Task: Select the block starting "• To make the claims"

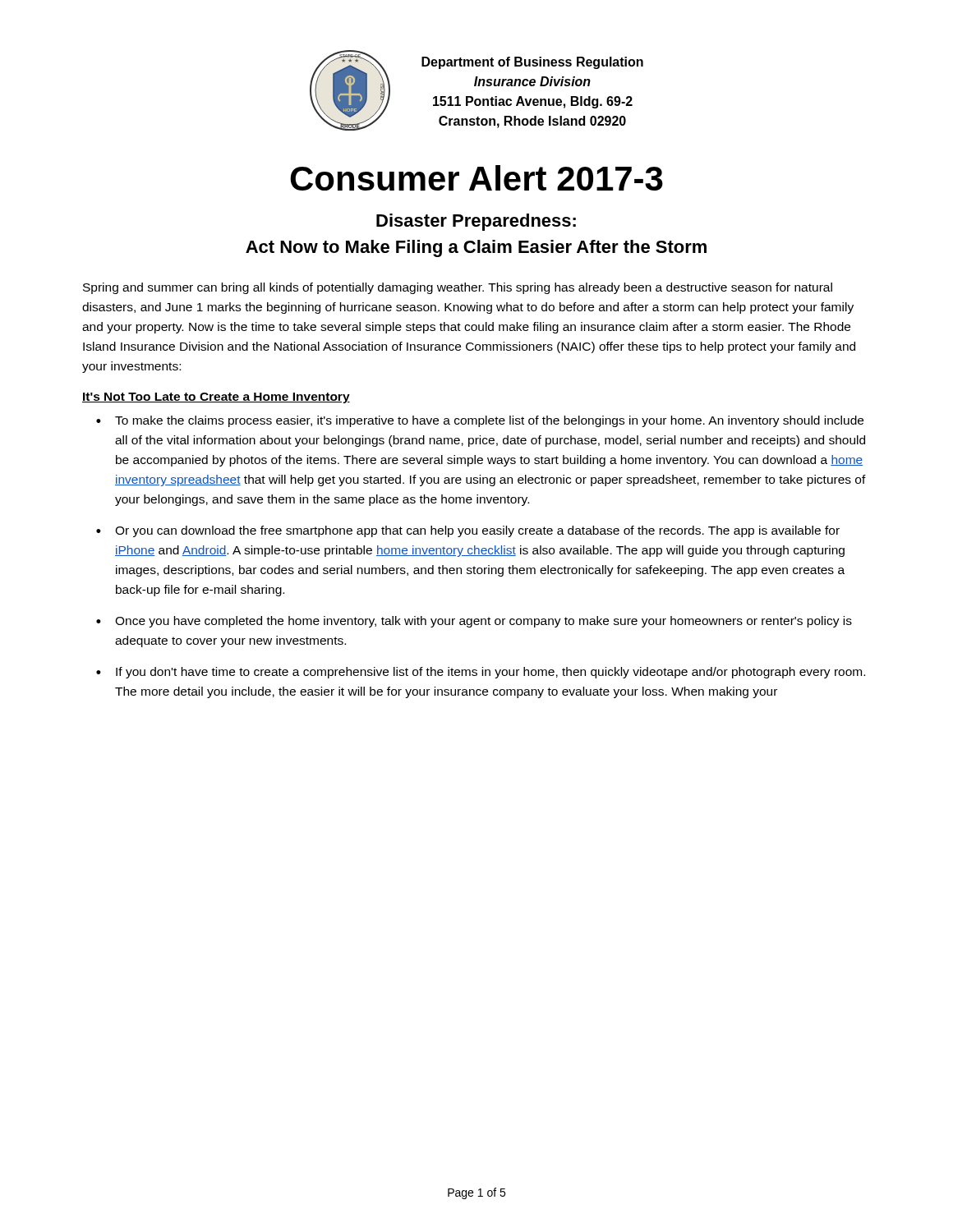Action: [476, 460]
